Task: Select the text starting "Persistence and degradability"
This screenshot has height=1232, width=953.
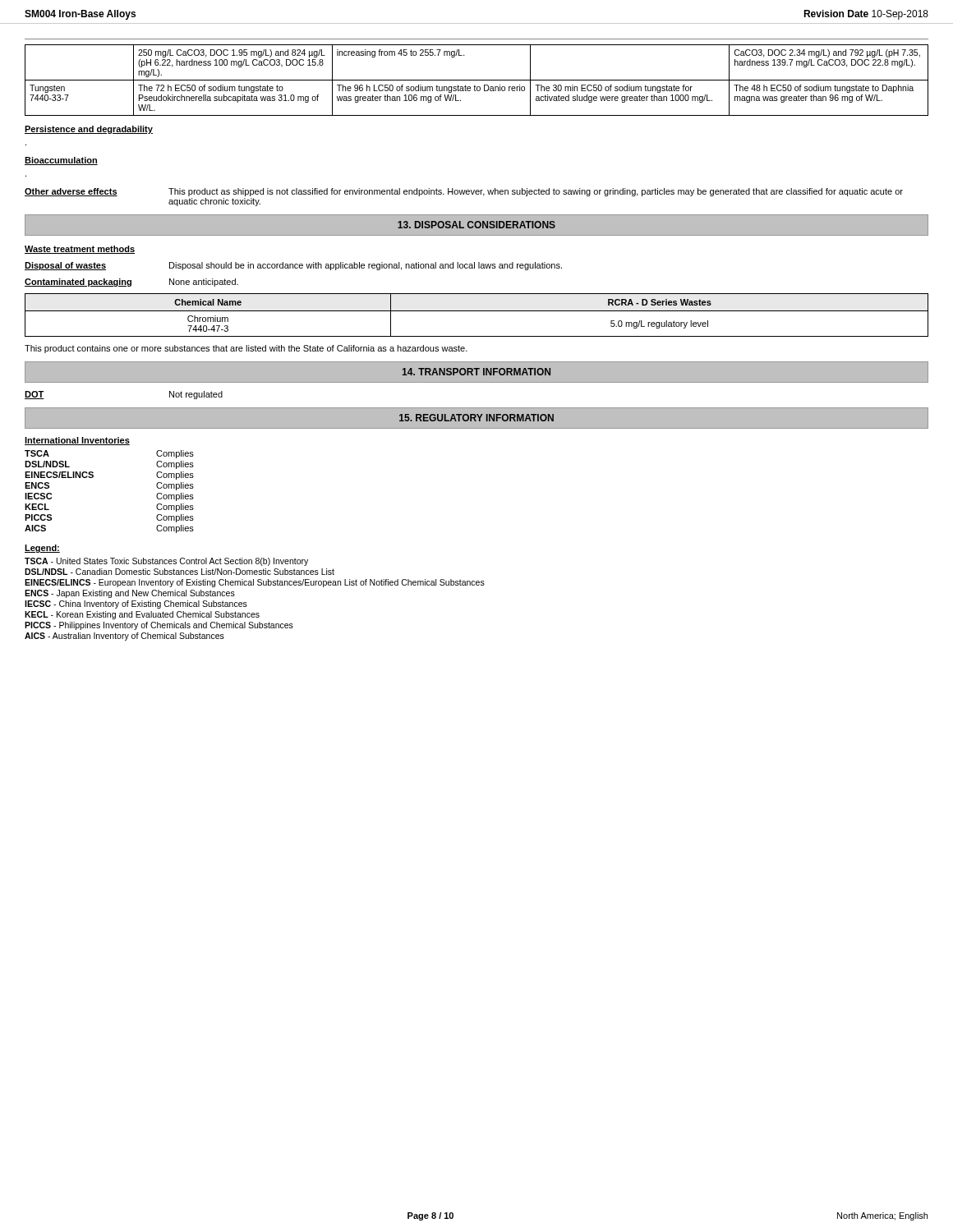Action: click(x=89, y=129)
